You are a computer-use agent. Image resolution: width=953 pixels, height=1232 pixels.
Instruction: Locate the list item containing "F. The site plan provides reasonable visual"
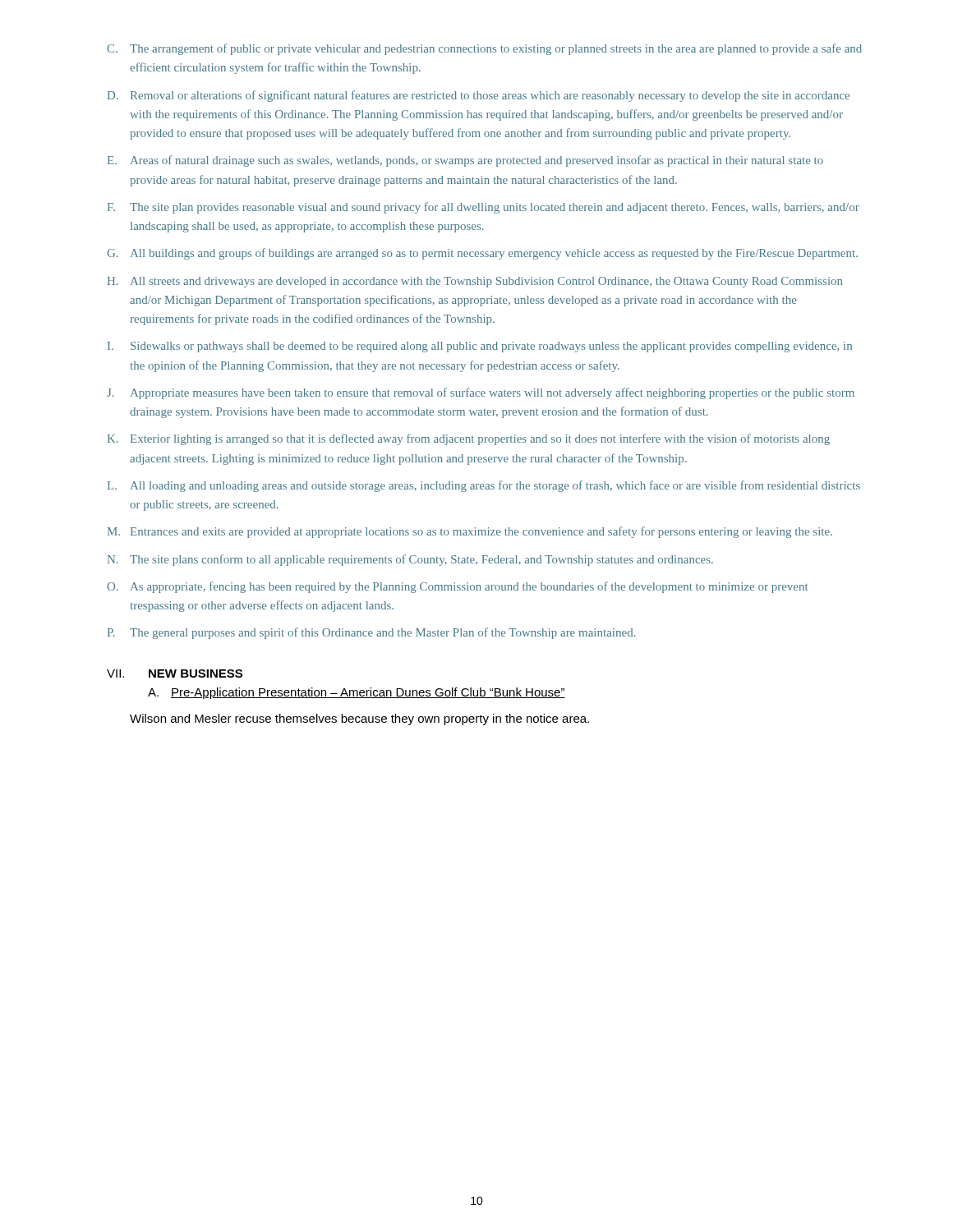pyautogui.click(x=485, y=217)
